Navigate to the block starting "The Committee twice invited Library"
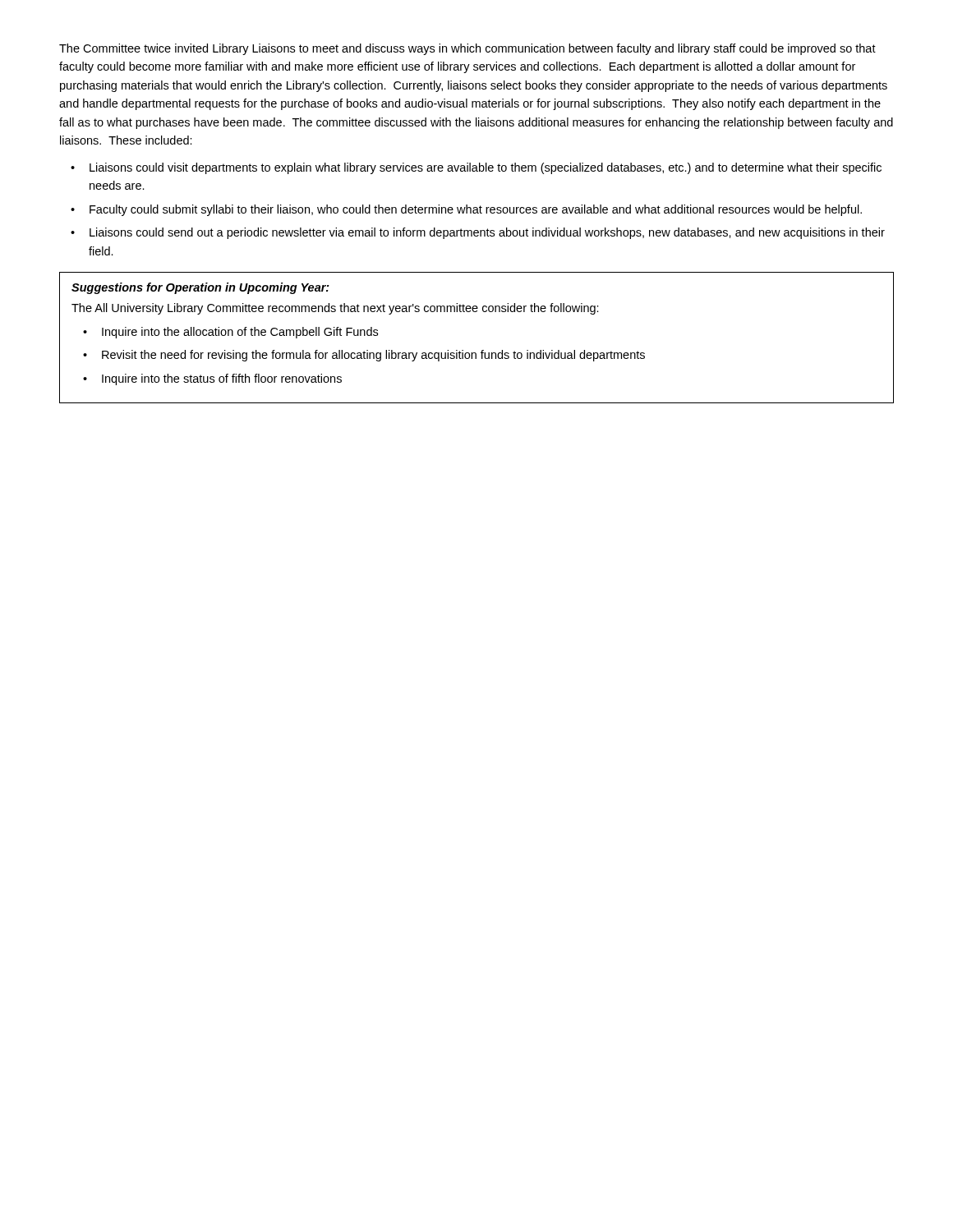953x1232 pixels. pyautogui.click(x=476, y=95)
